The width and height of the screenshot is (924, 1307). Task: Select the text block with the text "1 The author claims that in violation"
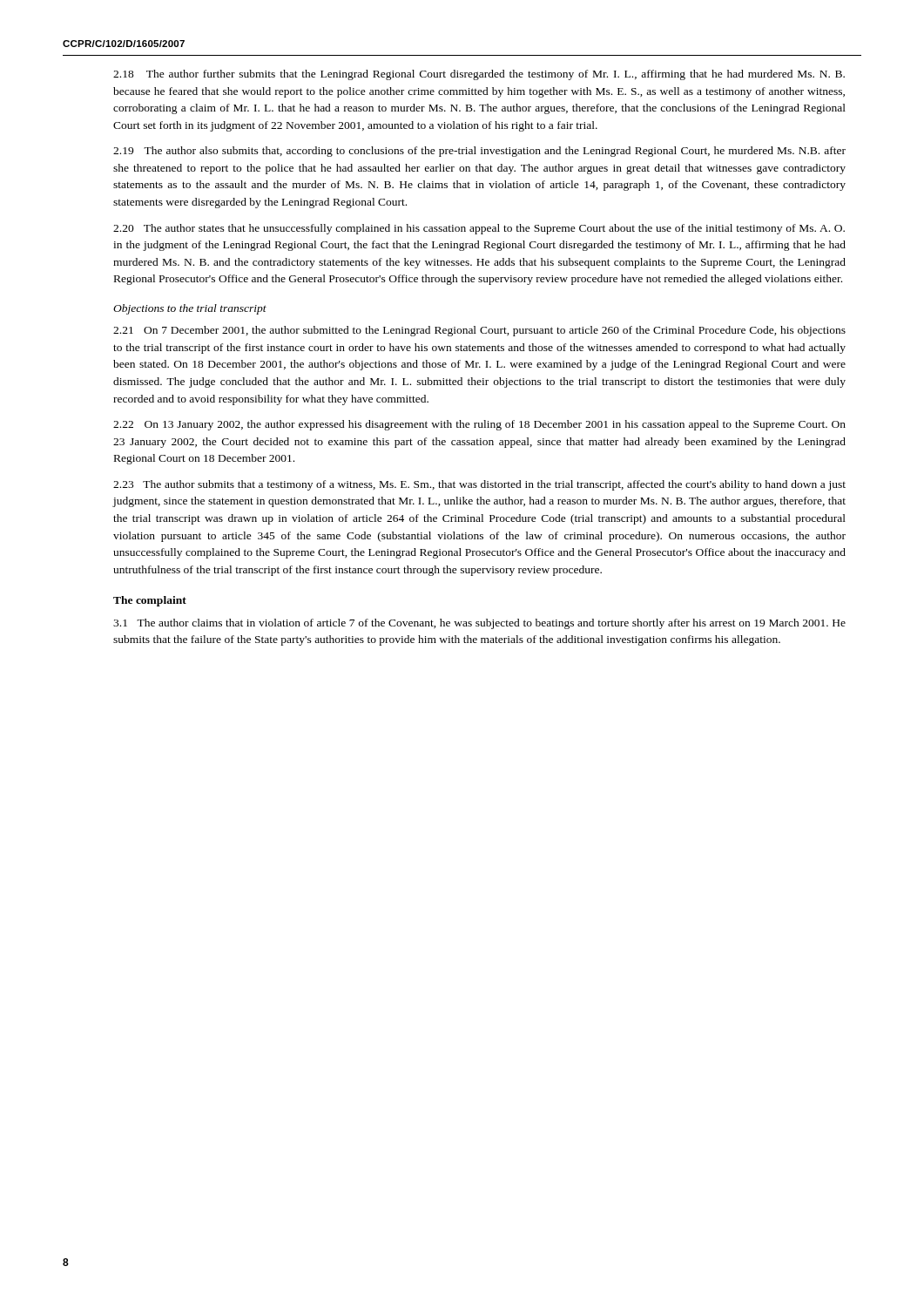pos(479,631)
